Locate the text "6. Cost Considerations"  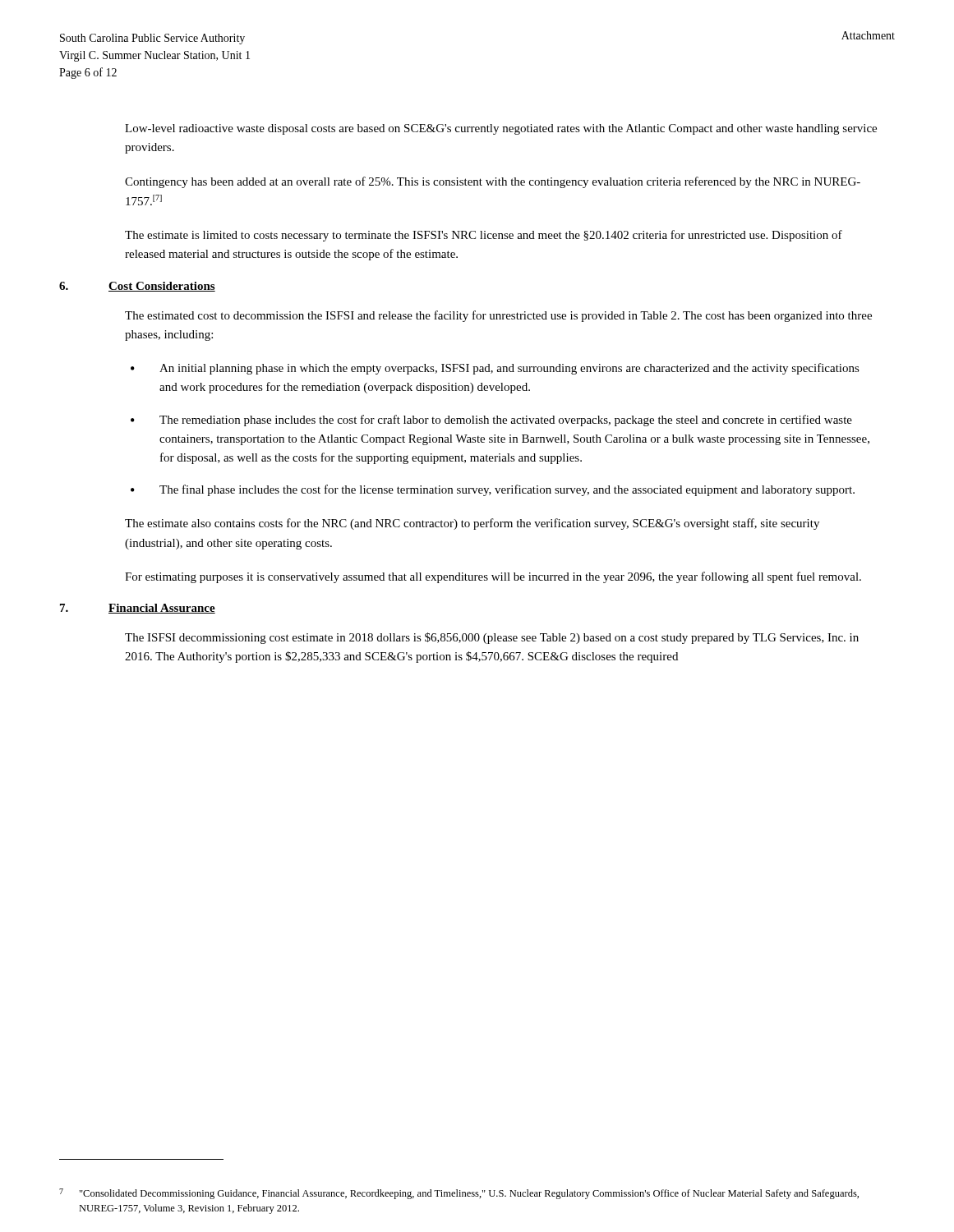[137, 286]
